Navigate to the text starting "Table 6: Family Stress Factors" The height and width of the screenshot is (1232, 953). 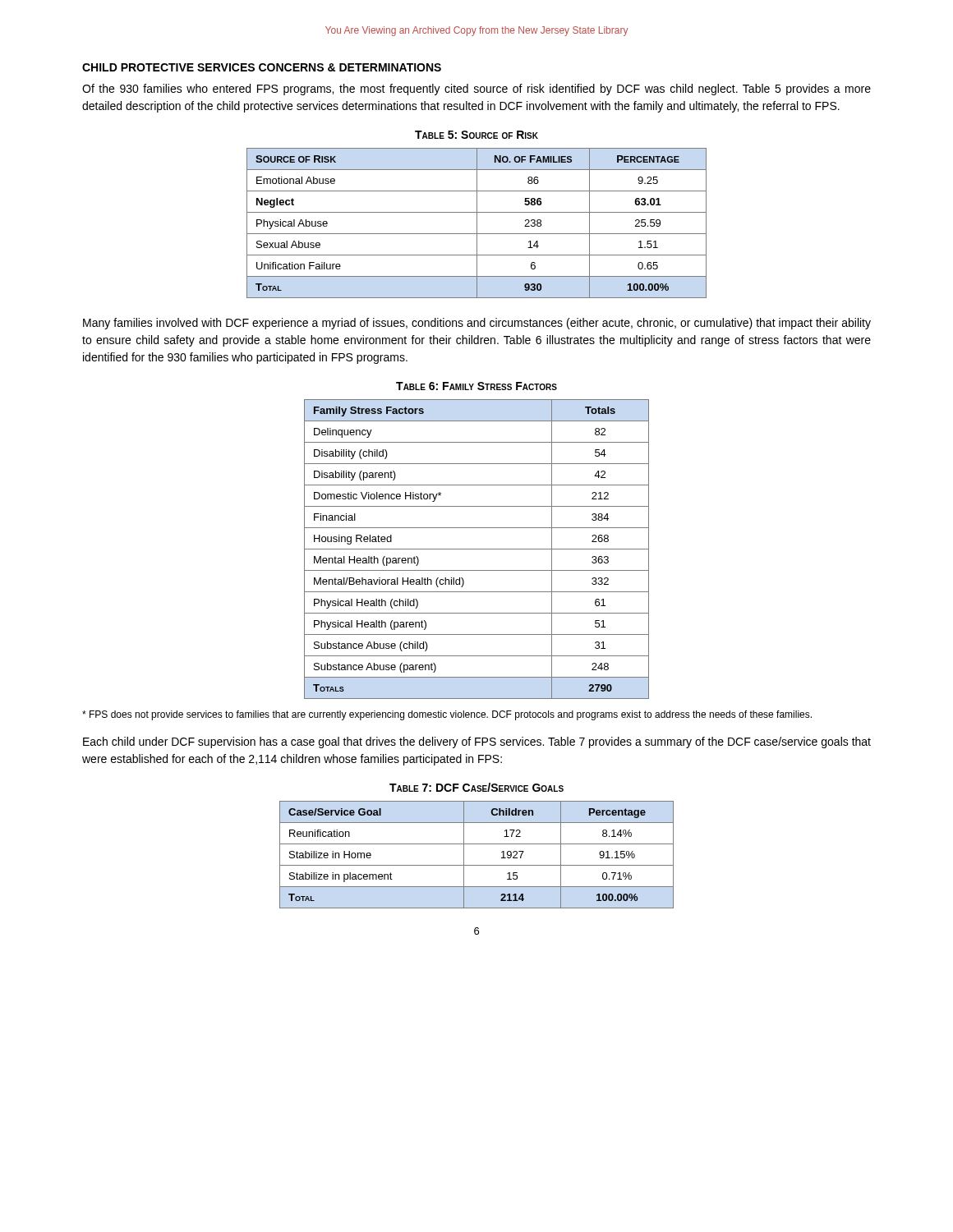click(476, 386)
